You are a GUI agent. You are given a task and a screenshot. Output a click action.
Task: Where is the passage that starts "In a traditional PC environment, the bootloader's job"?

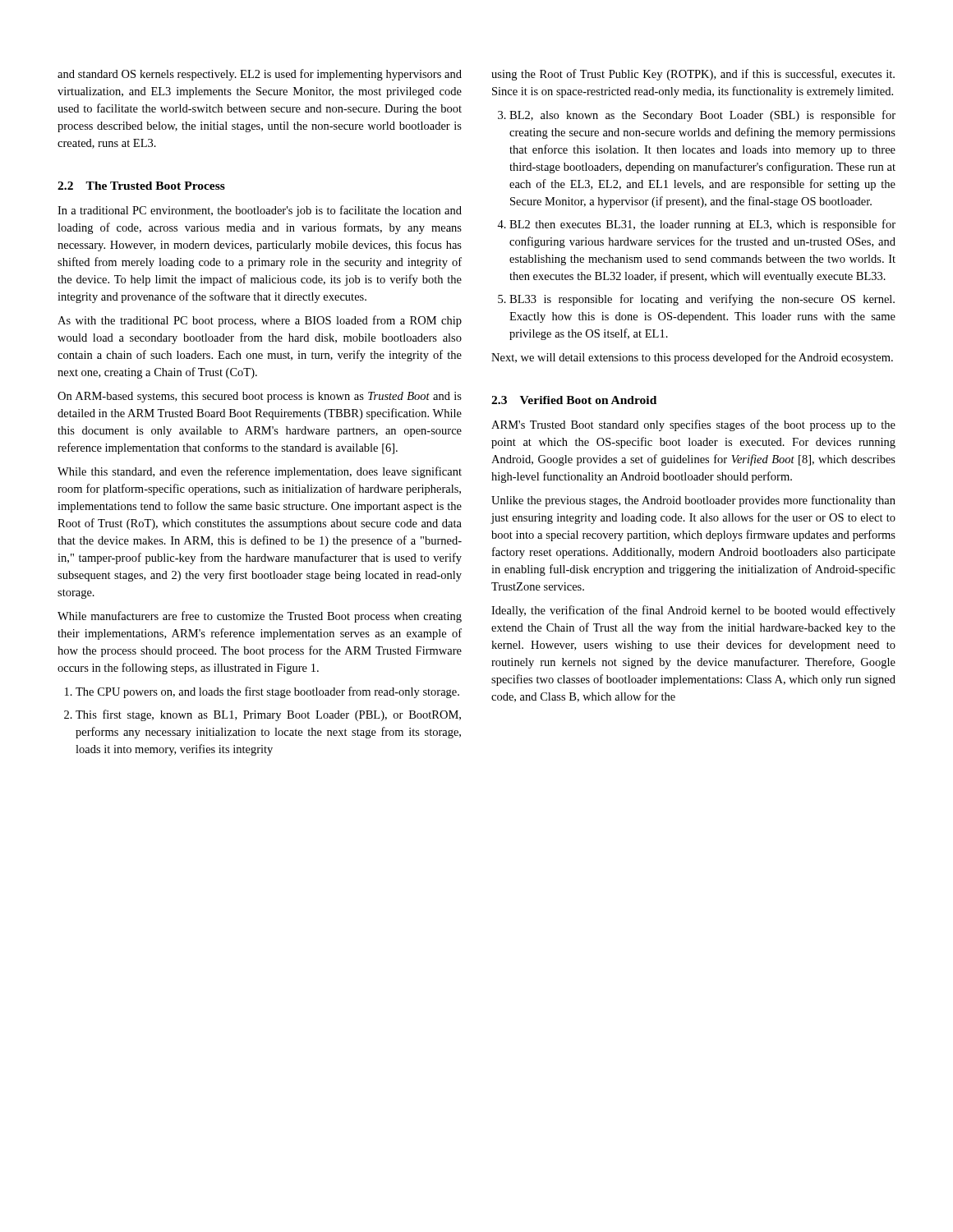[x=260, y=439]
